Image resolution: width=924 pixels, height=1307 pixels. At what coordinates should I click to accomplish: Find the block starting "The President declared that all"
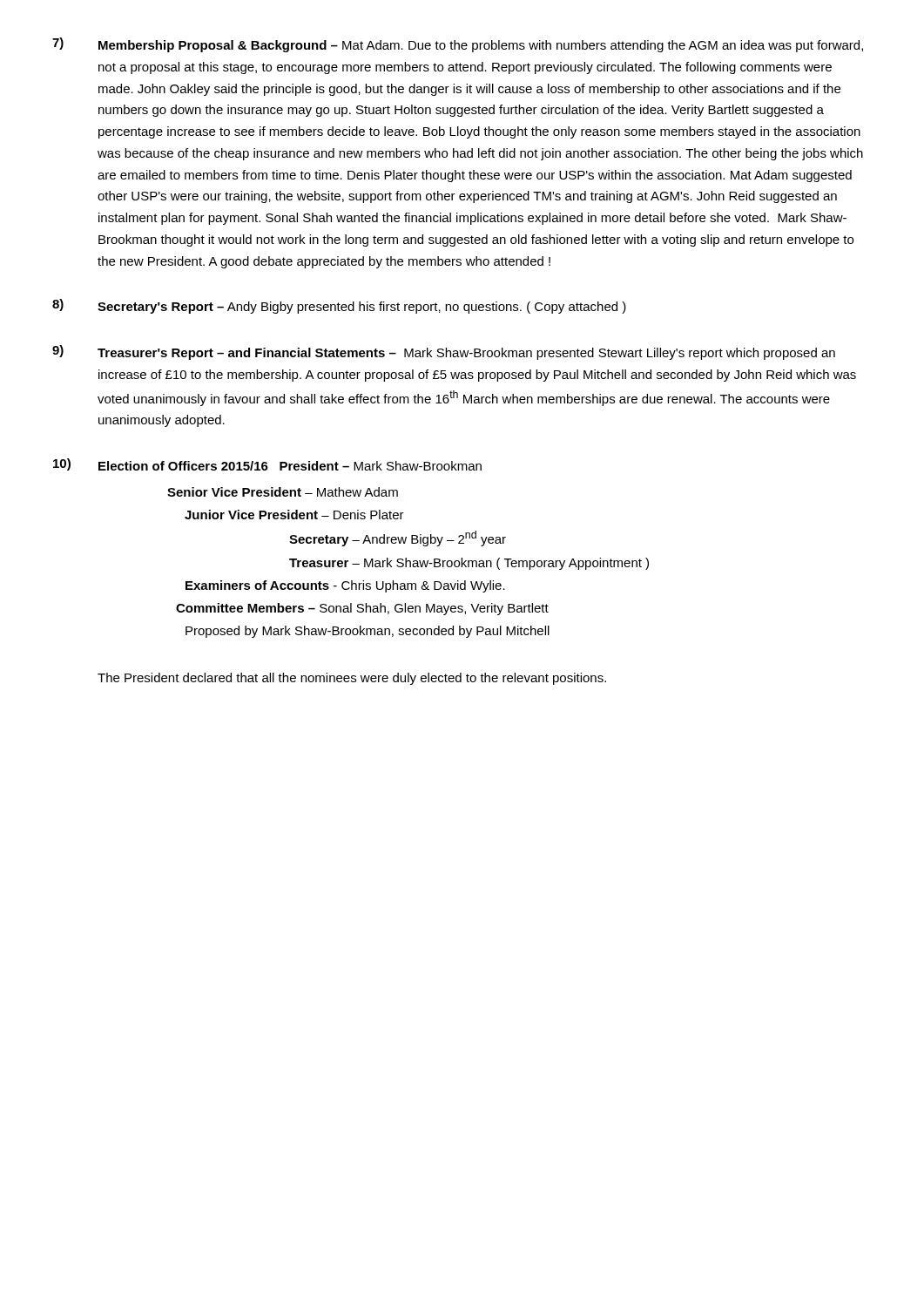pos(352,677)
